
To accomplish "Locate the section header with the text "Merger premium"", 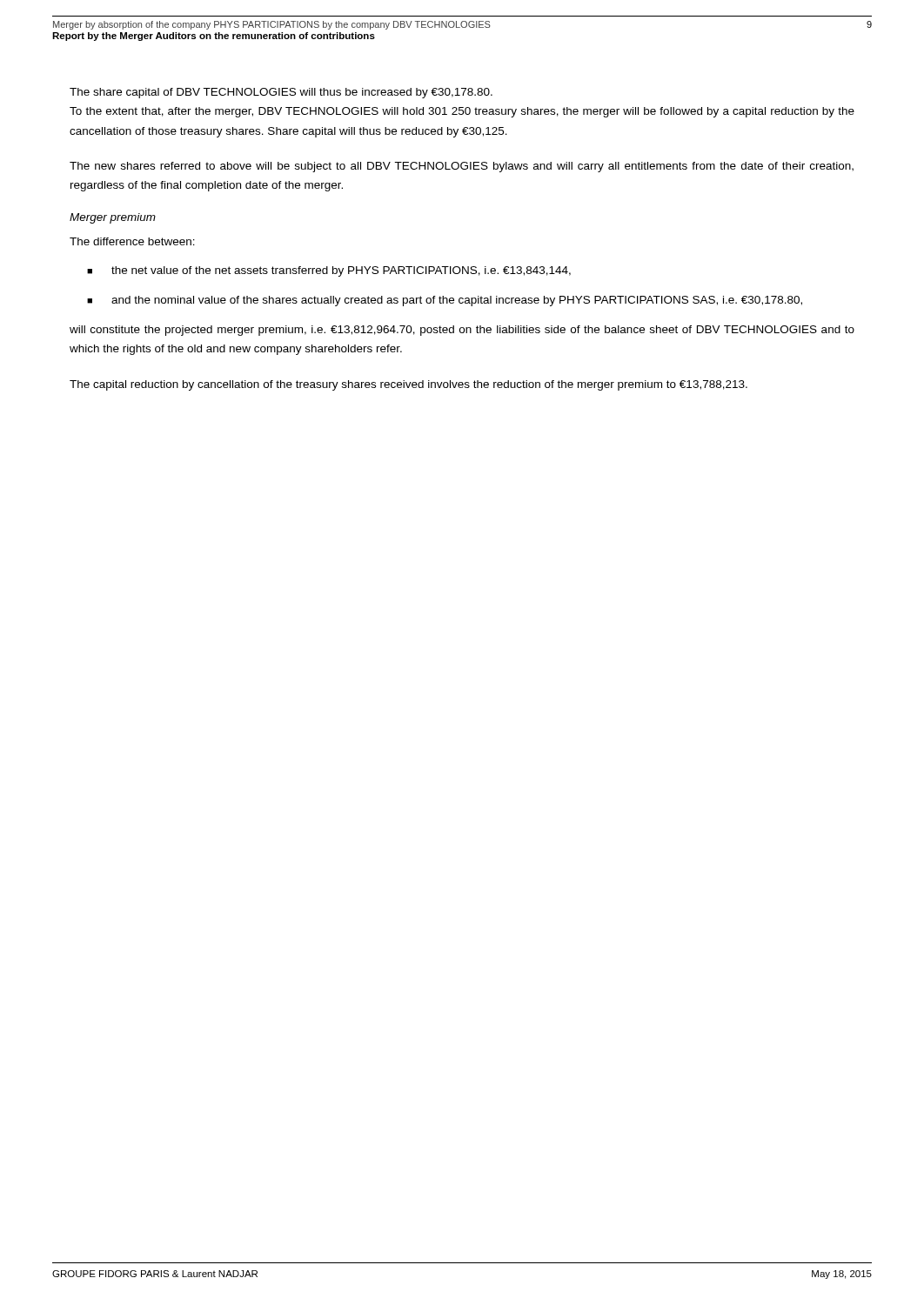I will pyautogui.click(x=113, y=217).
